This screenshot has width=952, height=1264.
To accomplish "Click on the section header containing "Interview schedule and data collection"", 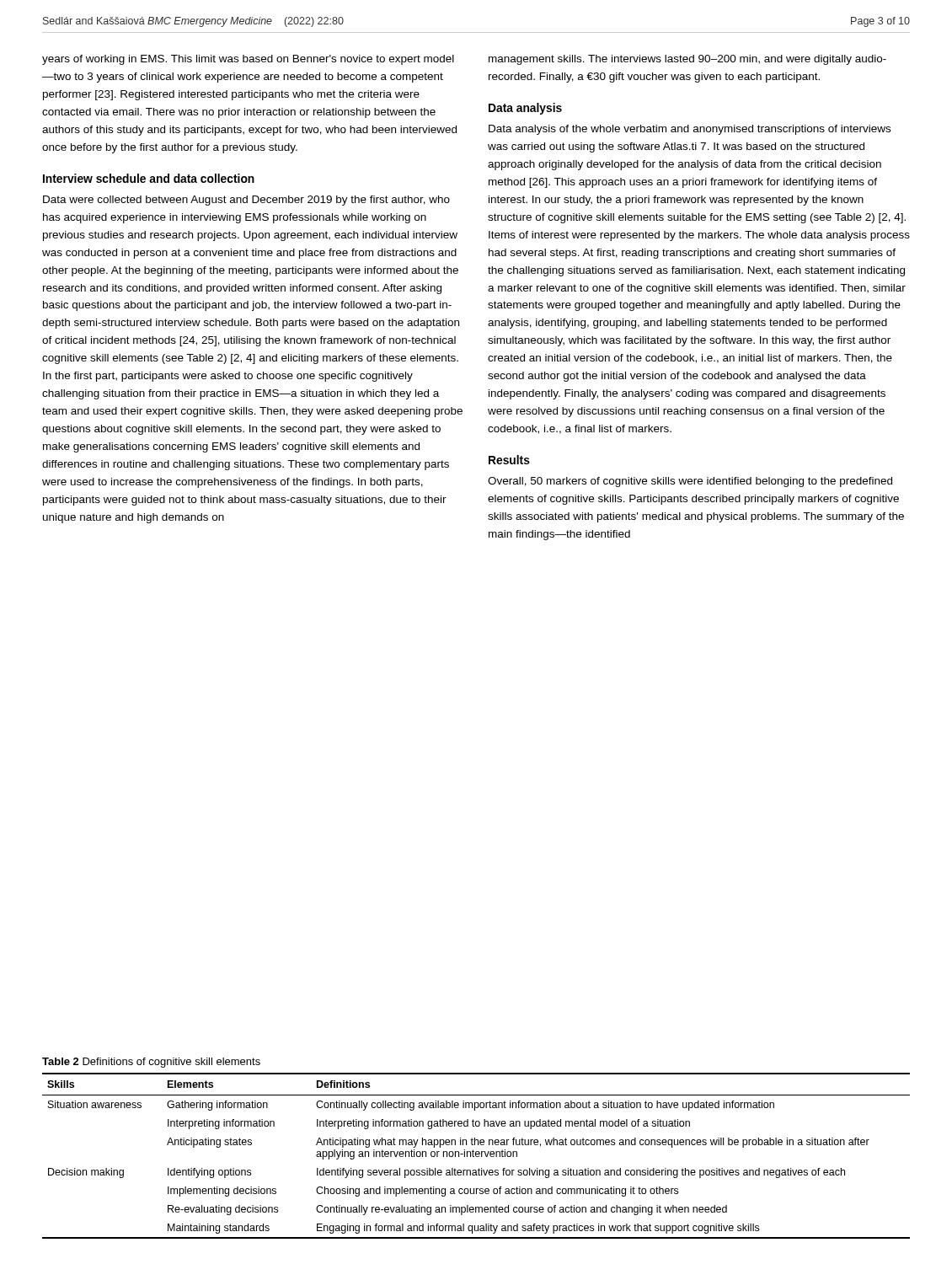I will point(148,179).
